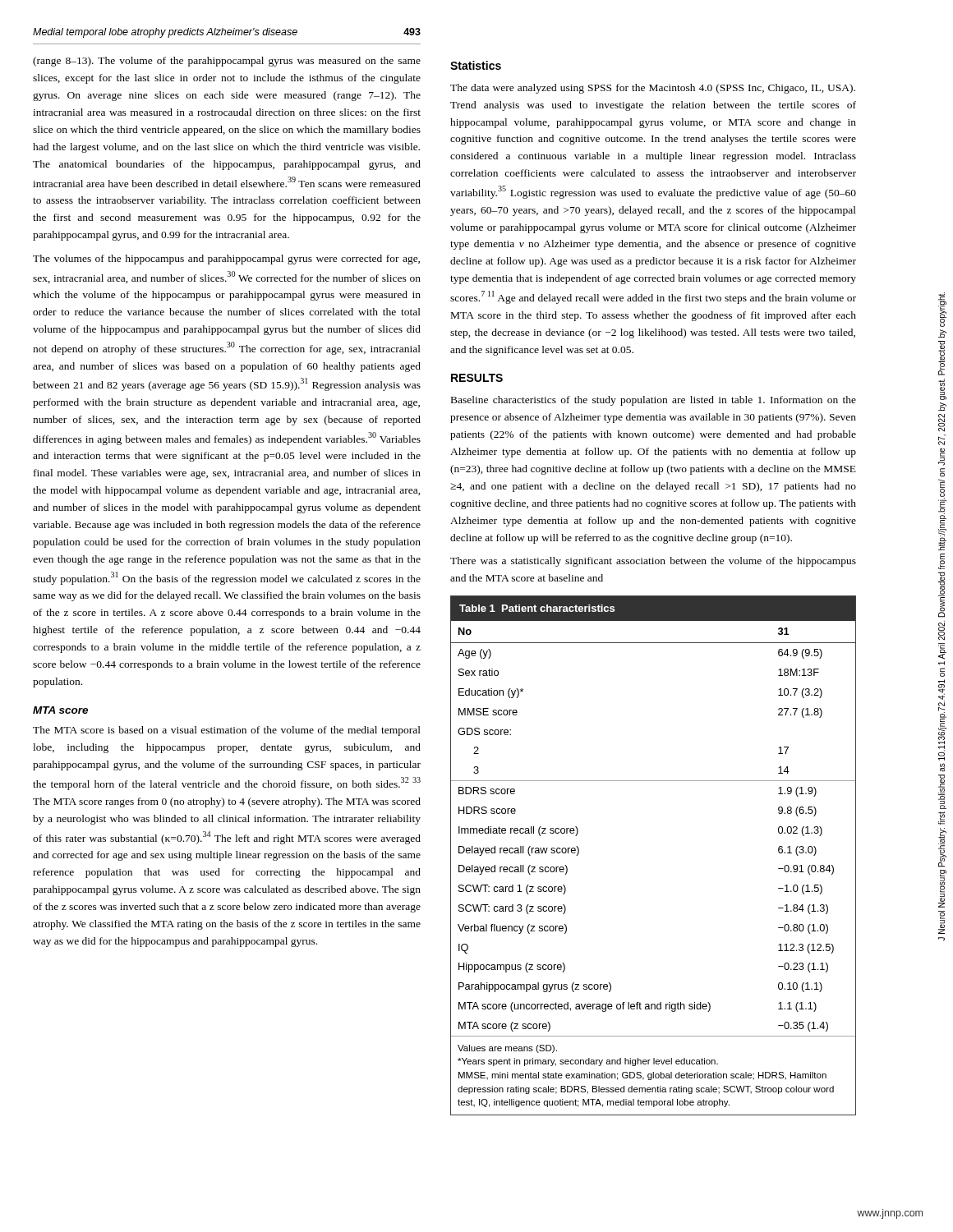Select the passage starting "(range 8–13). The volume of the parahippocampal gyrus"

coord(227,148)
